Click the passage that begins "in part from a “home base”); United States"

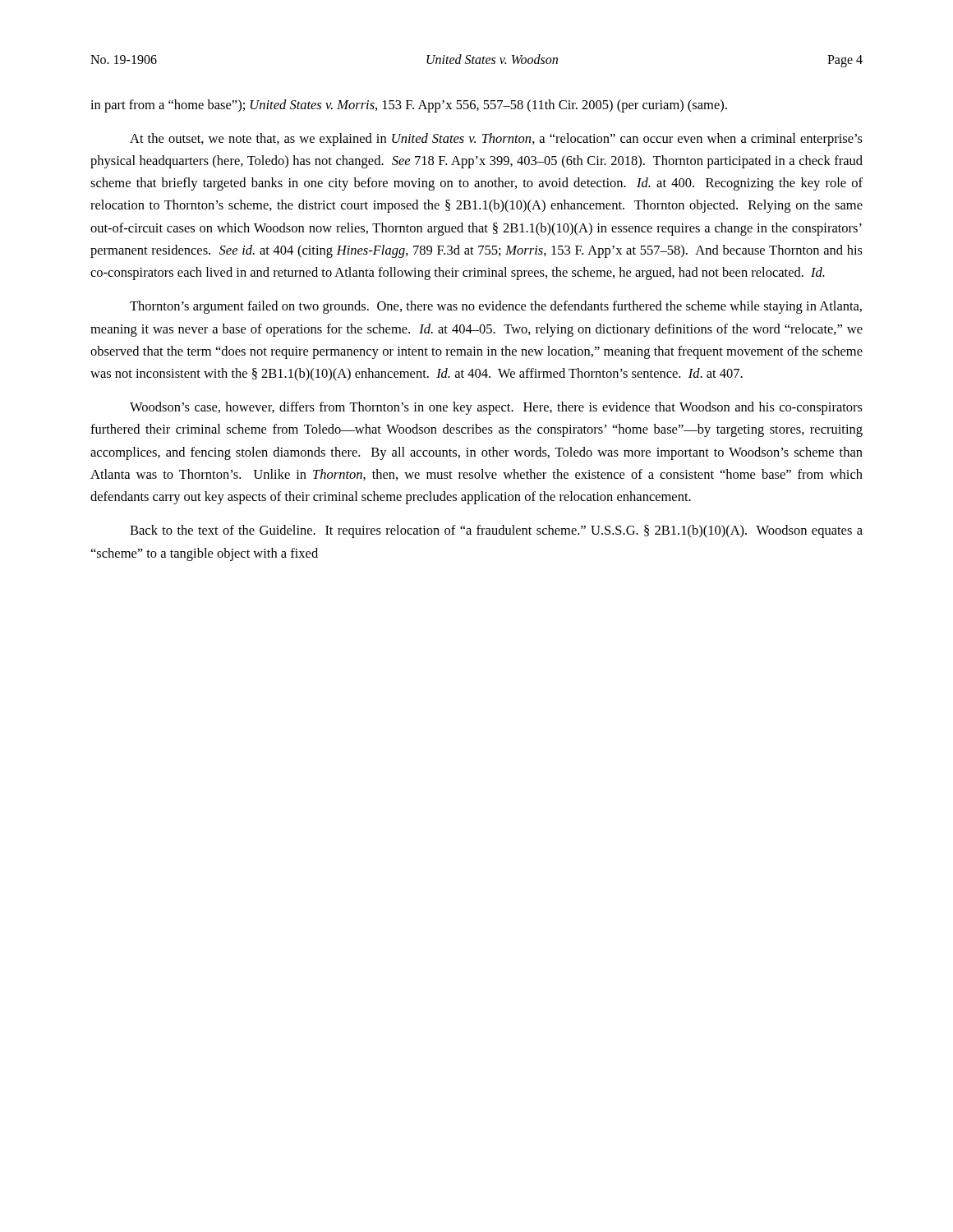coord(409,104)
